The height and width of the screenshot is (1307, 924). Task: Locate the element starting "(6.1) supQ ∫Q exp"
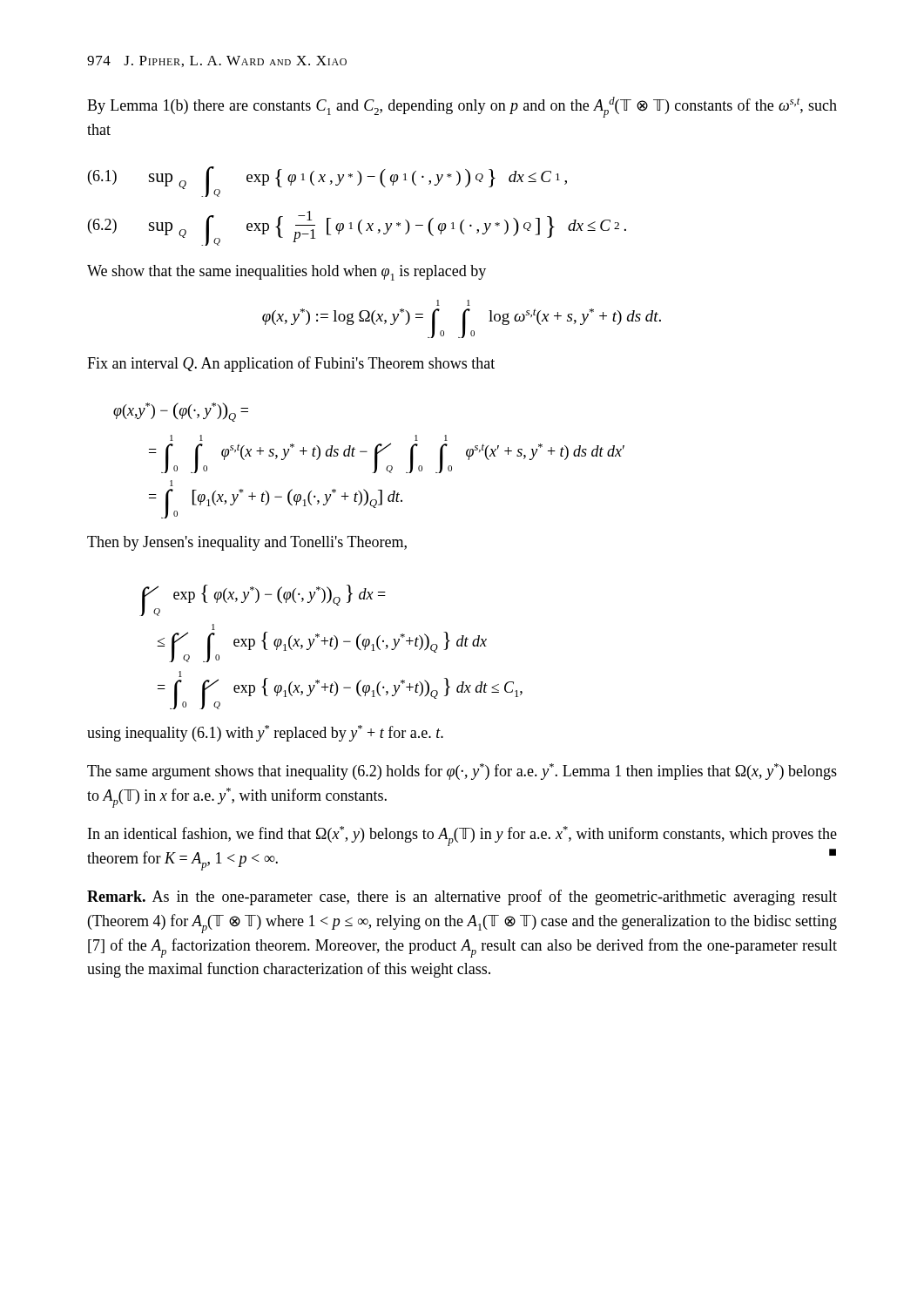point(462,177)
